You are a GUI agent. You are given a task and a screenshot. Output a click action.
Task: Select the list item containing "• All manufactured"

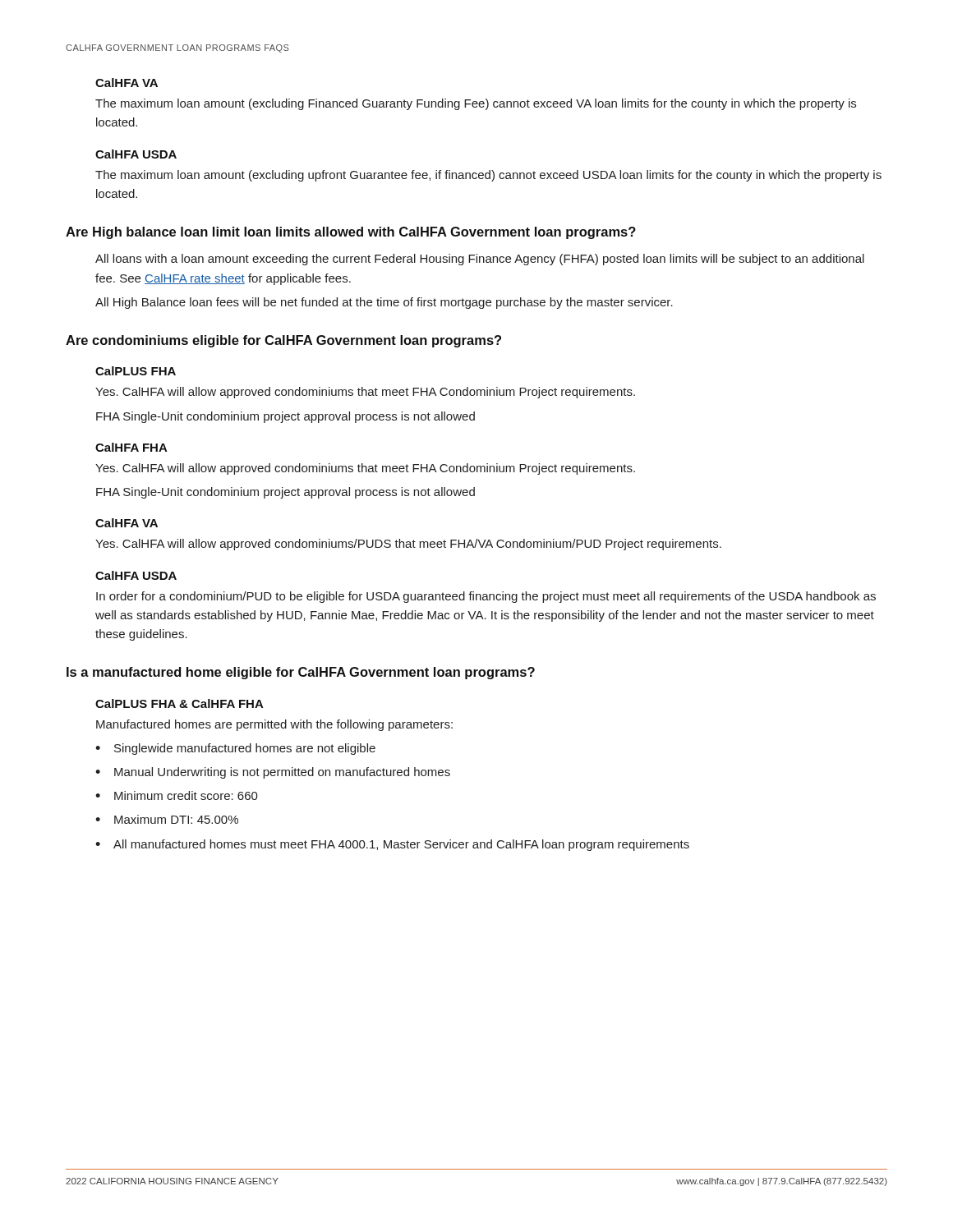point(491,844)
